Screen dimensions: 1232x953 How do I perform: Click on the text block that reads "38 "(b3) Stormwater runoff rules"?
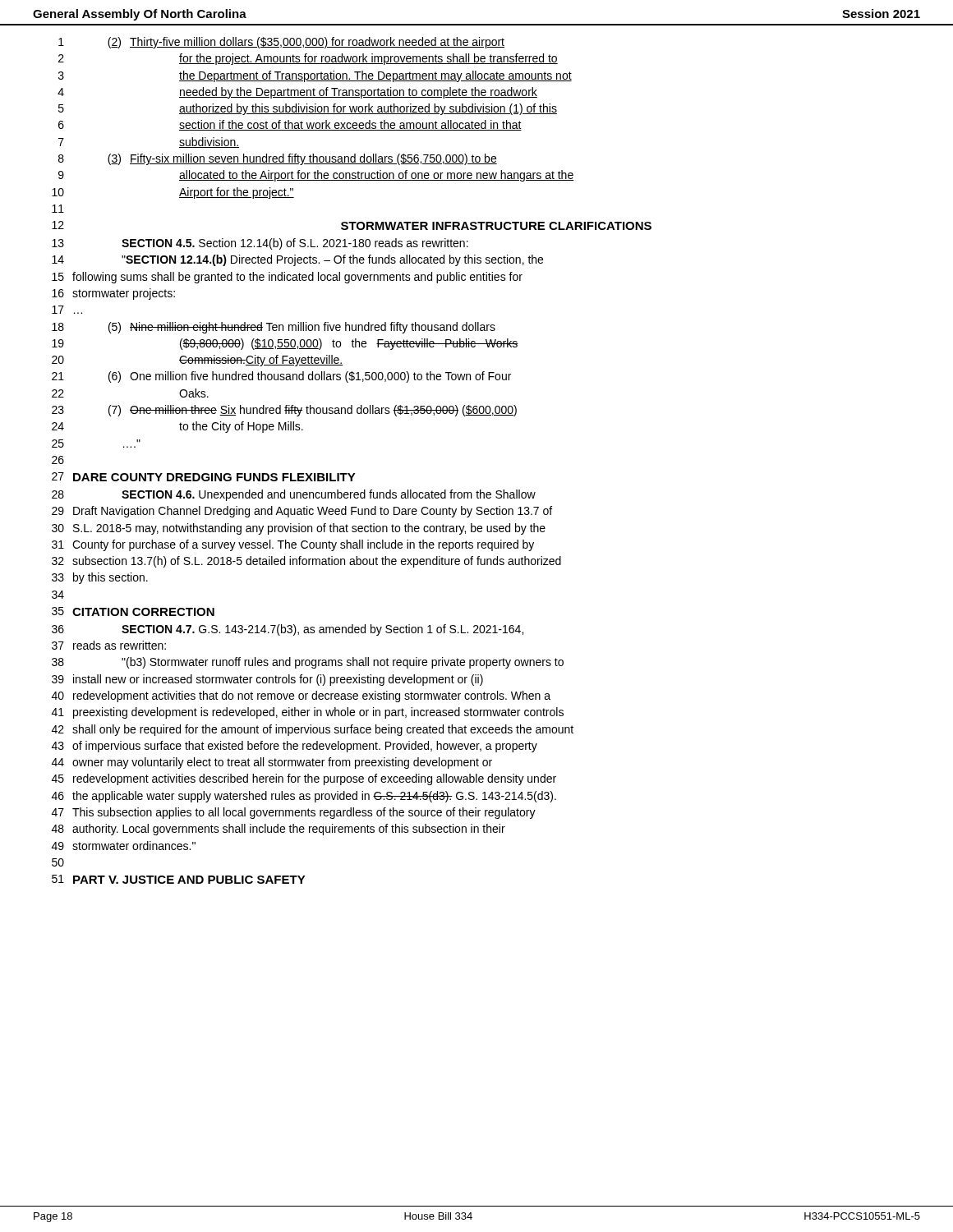[x=476, y=662]
